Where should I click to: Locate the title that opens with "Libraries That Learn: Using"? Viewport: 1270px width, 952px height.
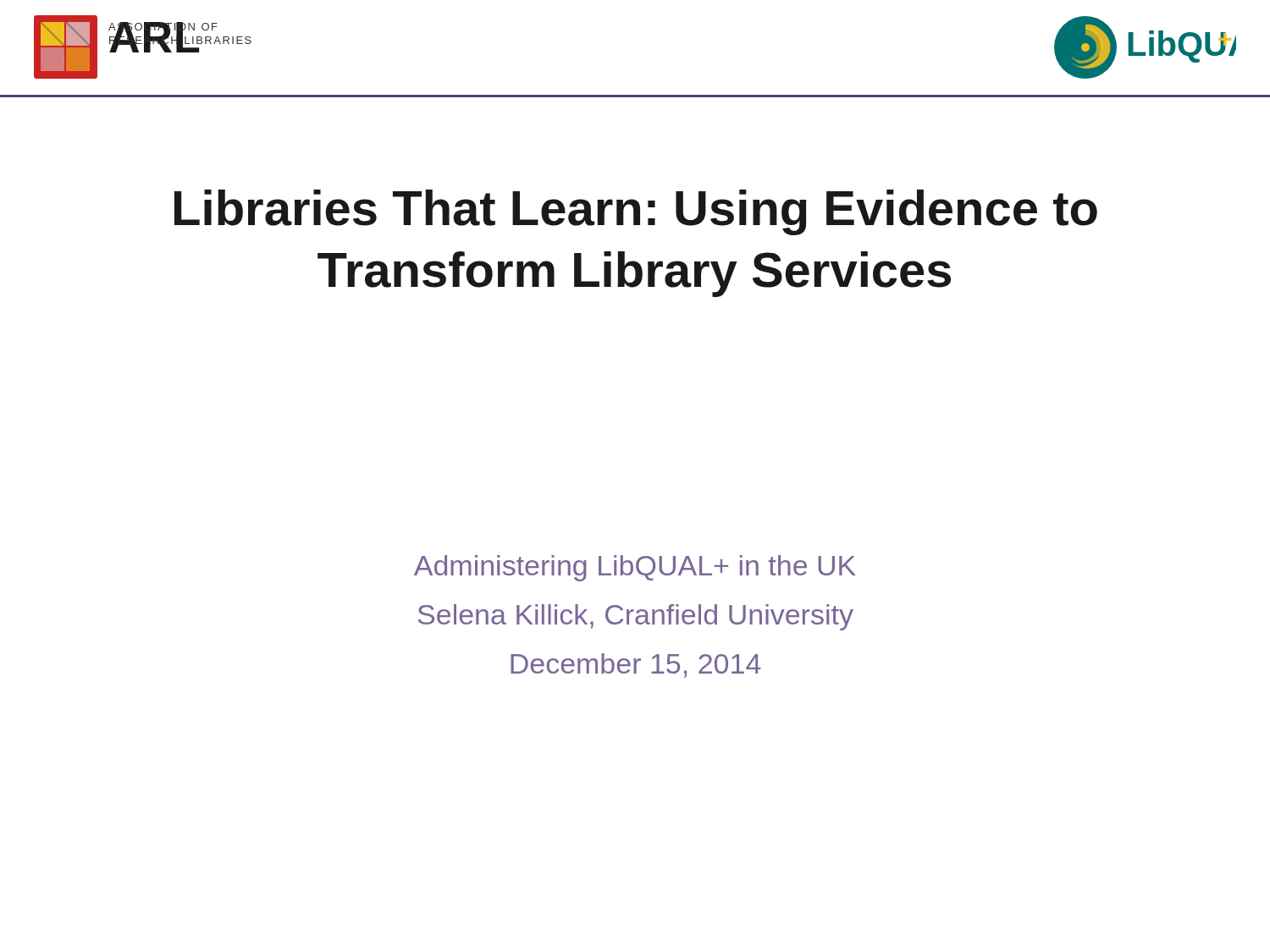point(635,239)
